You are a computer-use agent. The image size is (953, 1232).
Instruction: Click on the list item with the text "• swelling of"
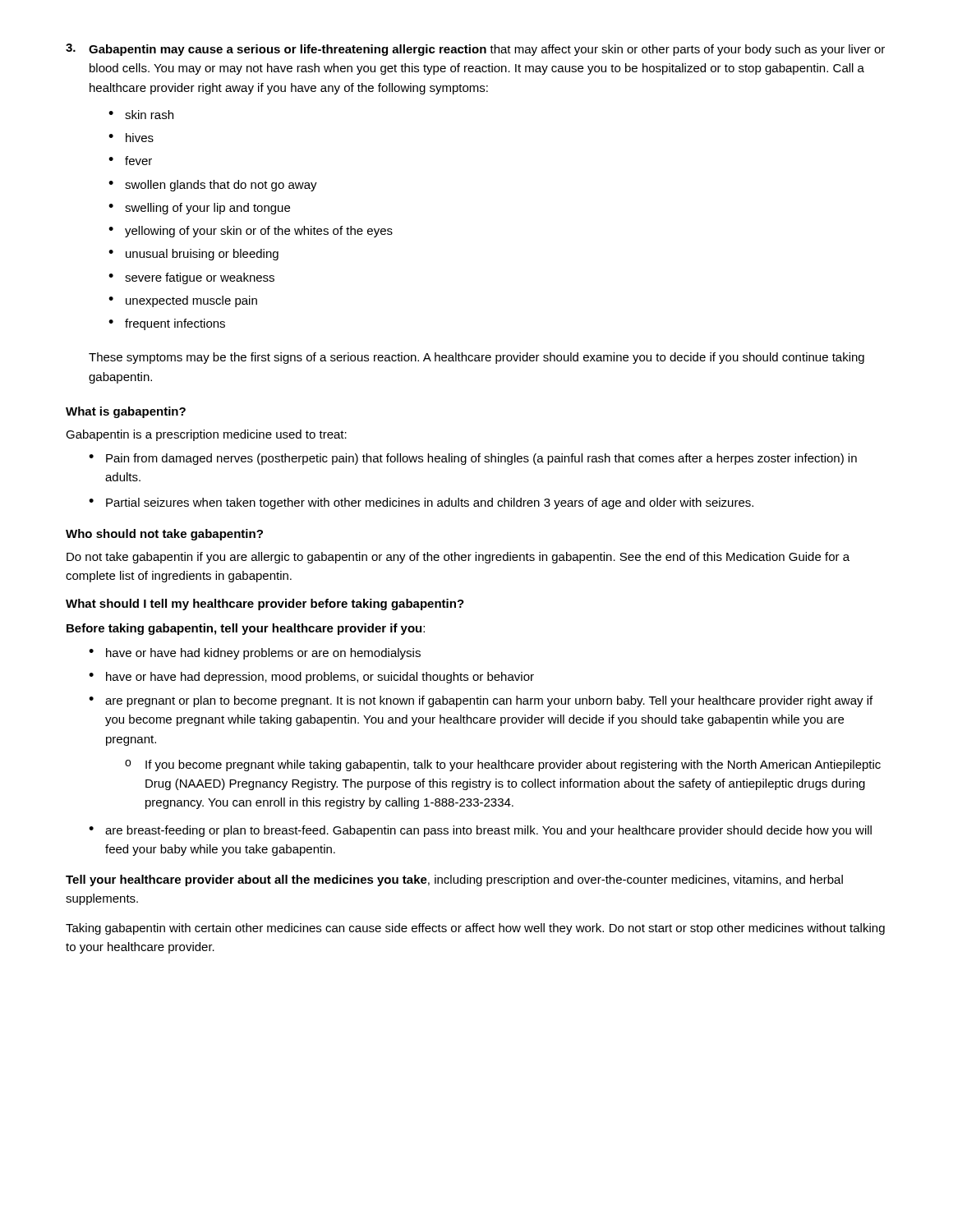pyautogui.click(x=200, y=207)
